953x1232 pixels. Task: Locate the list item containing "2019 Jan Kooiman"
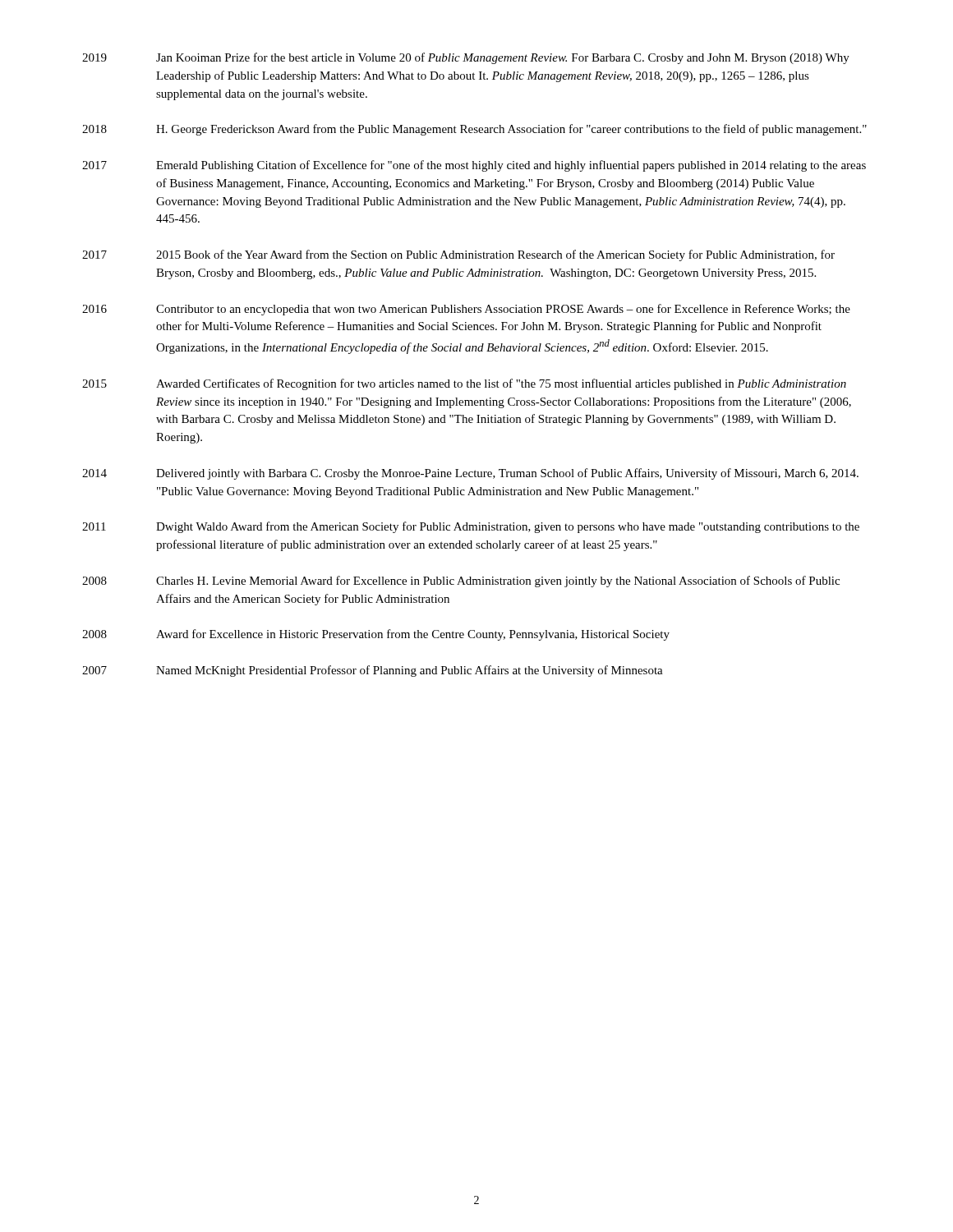476,76
